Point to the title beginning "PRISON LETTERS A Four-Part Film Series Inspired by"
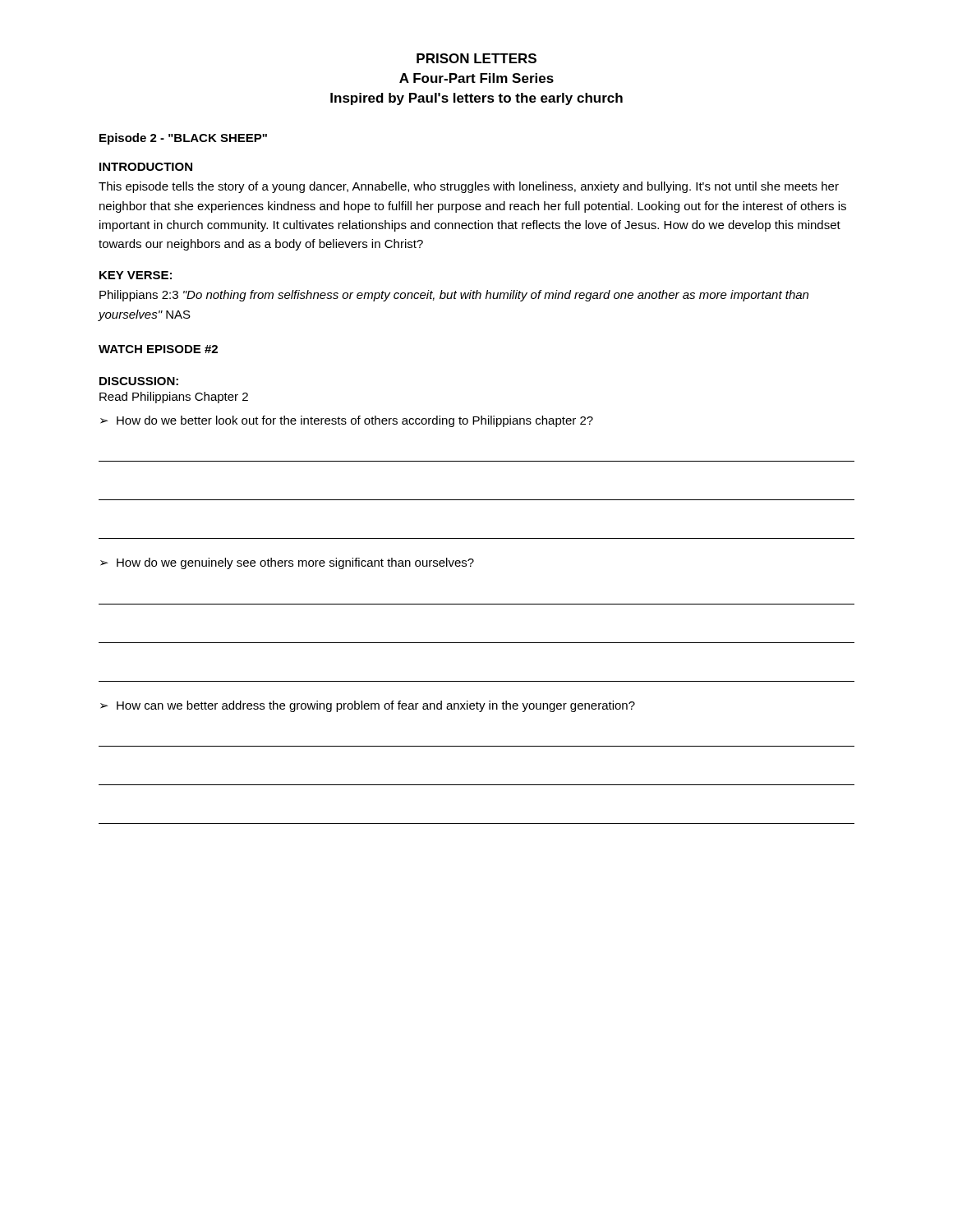Image resolution: width=953 pixels, height=1232 pixels. 476,79
